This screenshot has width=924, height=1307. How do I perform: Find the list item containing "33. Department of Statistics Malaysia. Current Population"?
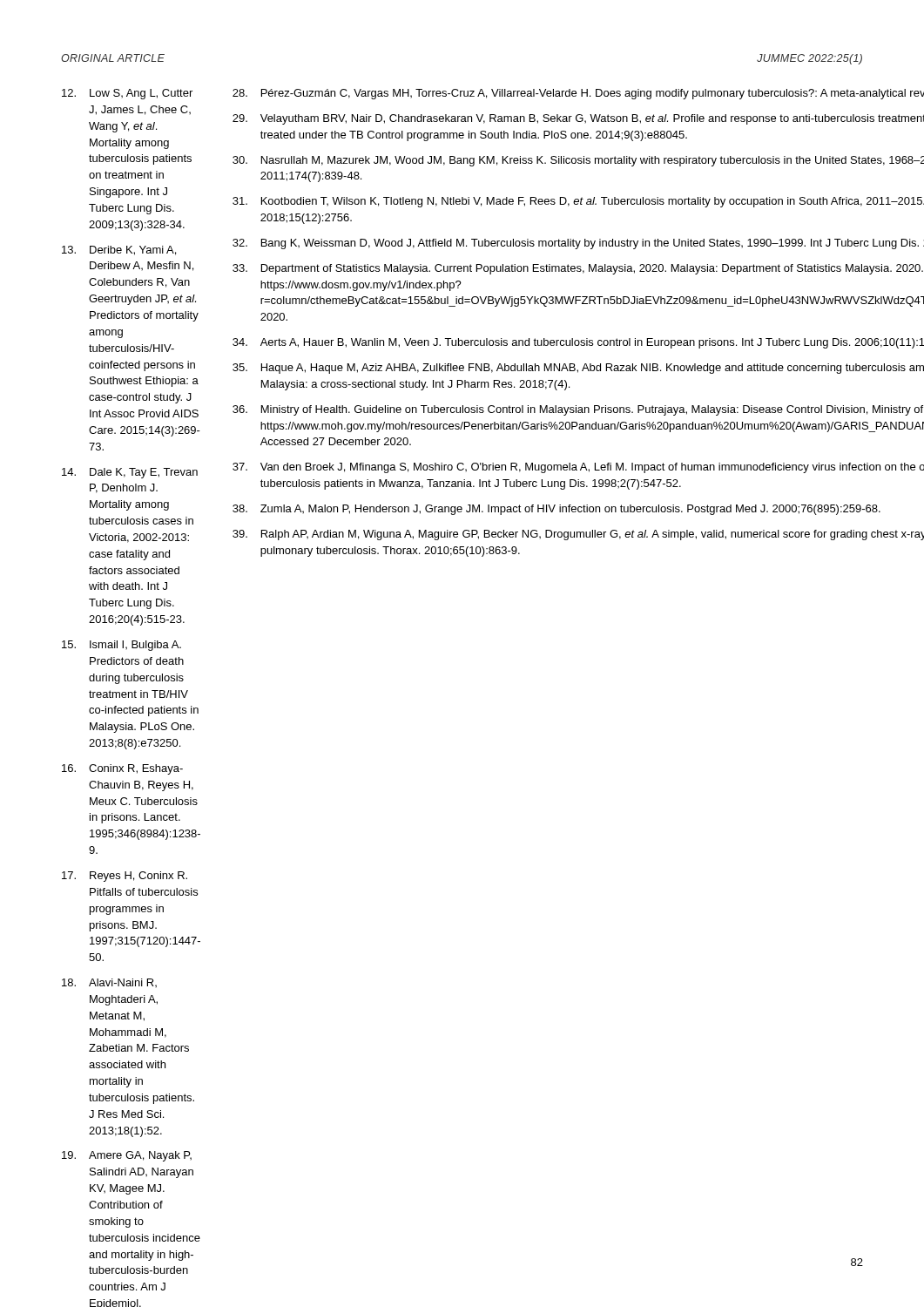point(578,293)
